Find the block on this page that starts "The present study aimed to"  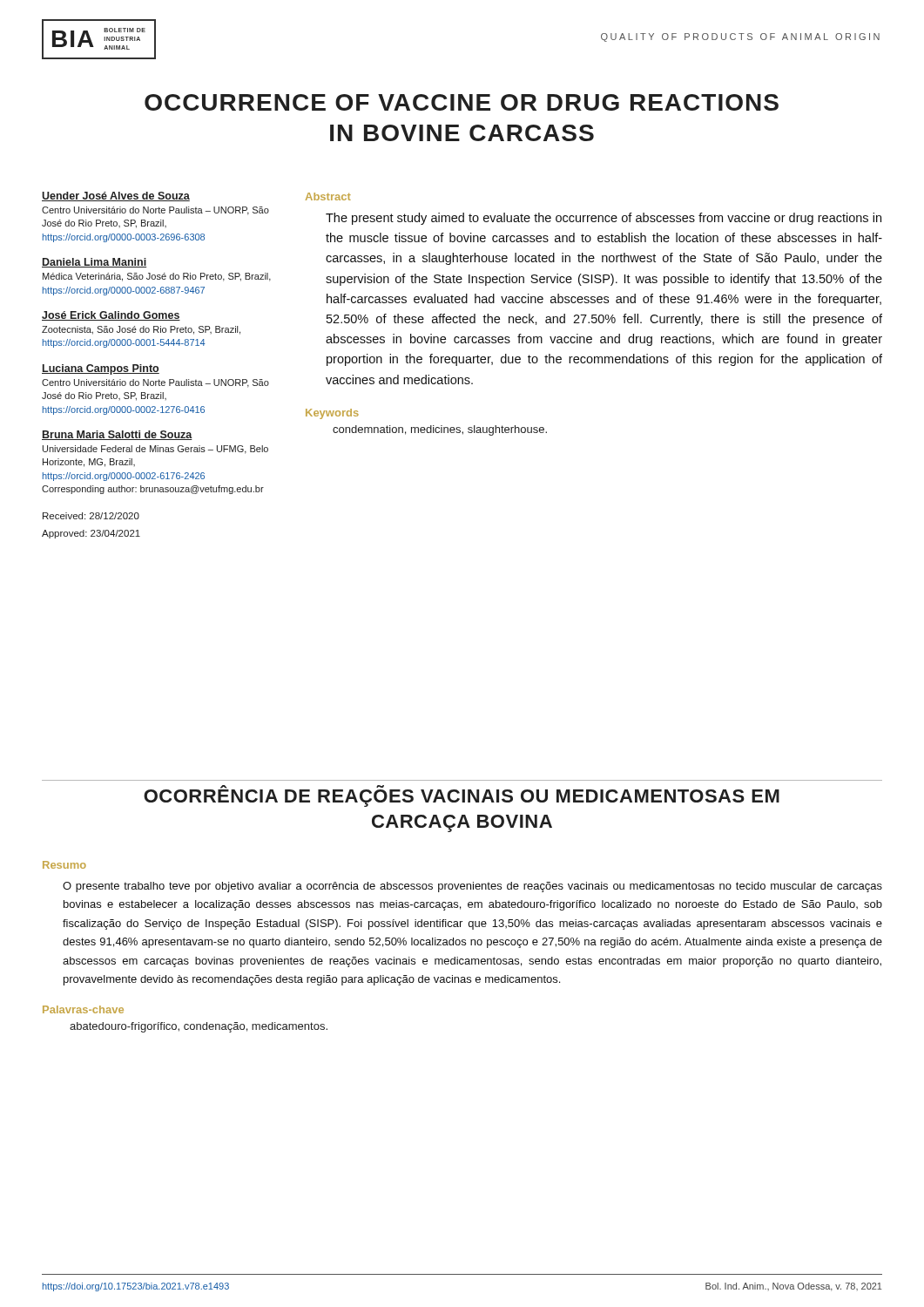[x=604, y=299]
